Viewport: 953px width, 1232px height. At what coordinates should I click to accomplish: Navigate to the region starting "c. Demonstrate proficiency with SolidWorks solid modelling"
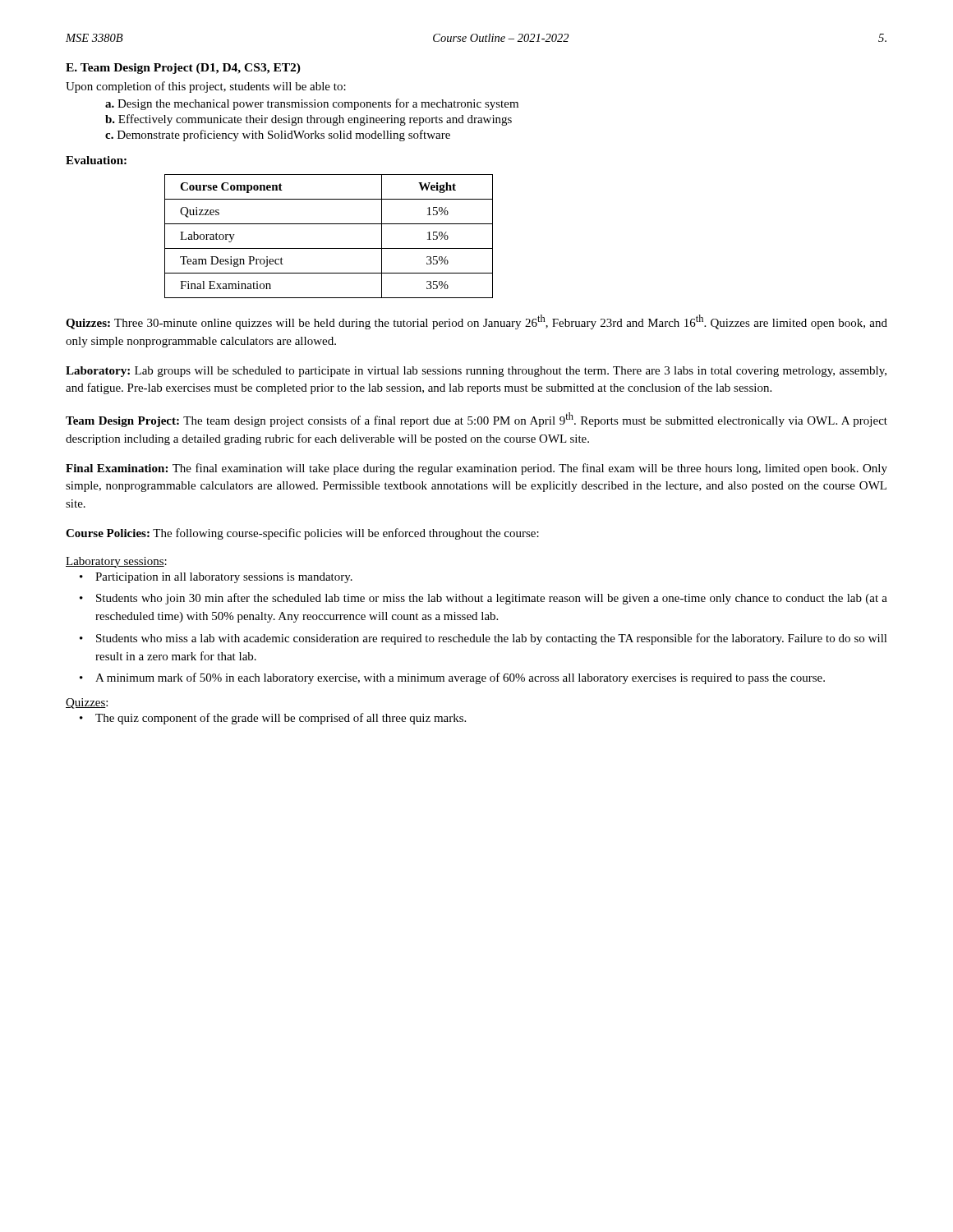278,135
